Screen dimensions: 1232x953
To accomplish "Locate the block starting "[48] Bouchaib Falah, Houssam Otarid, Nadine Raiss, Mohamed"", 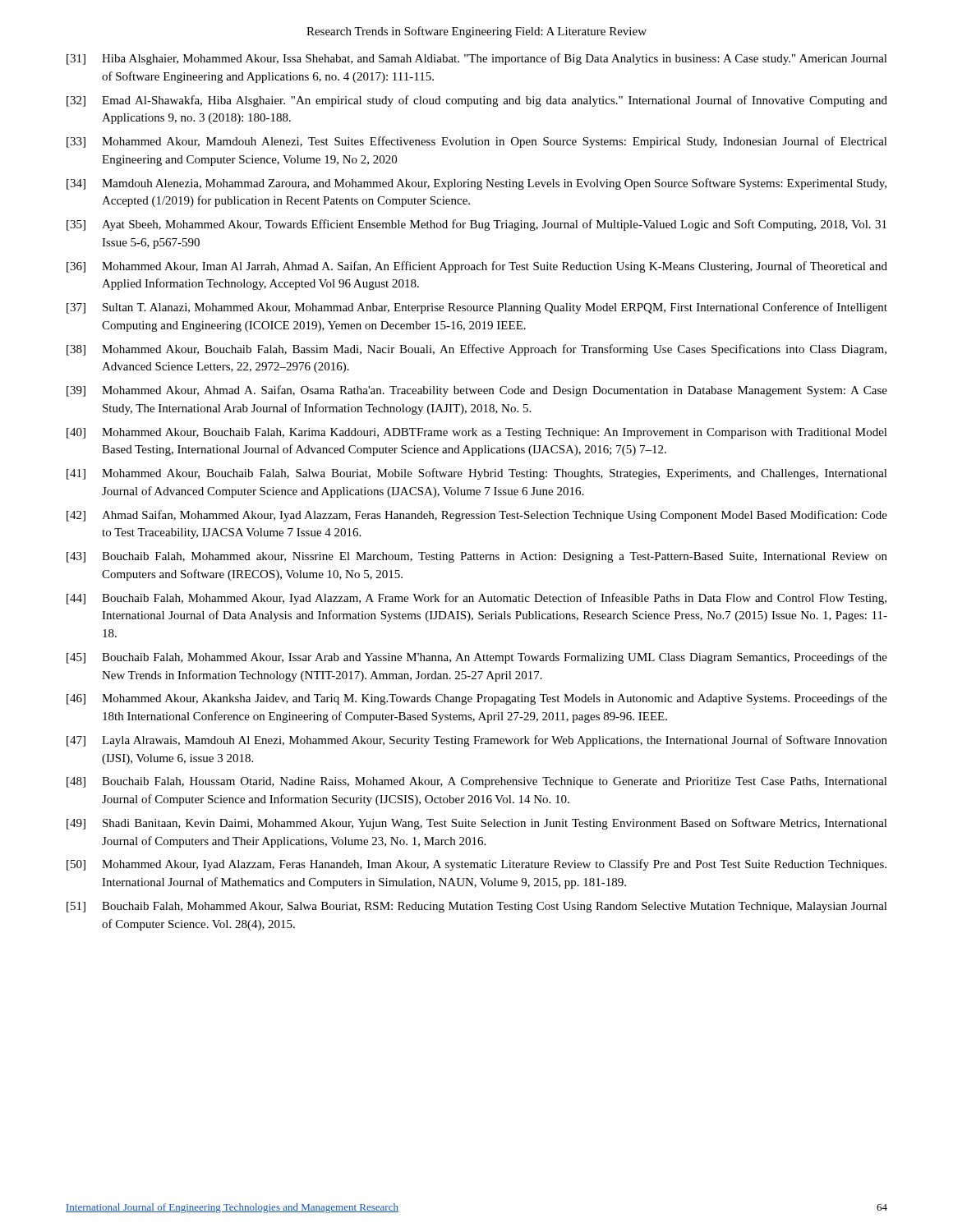I will [x=476, y=791].
